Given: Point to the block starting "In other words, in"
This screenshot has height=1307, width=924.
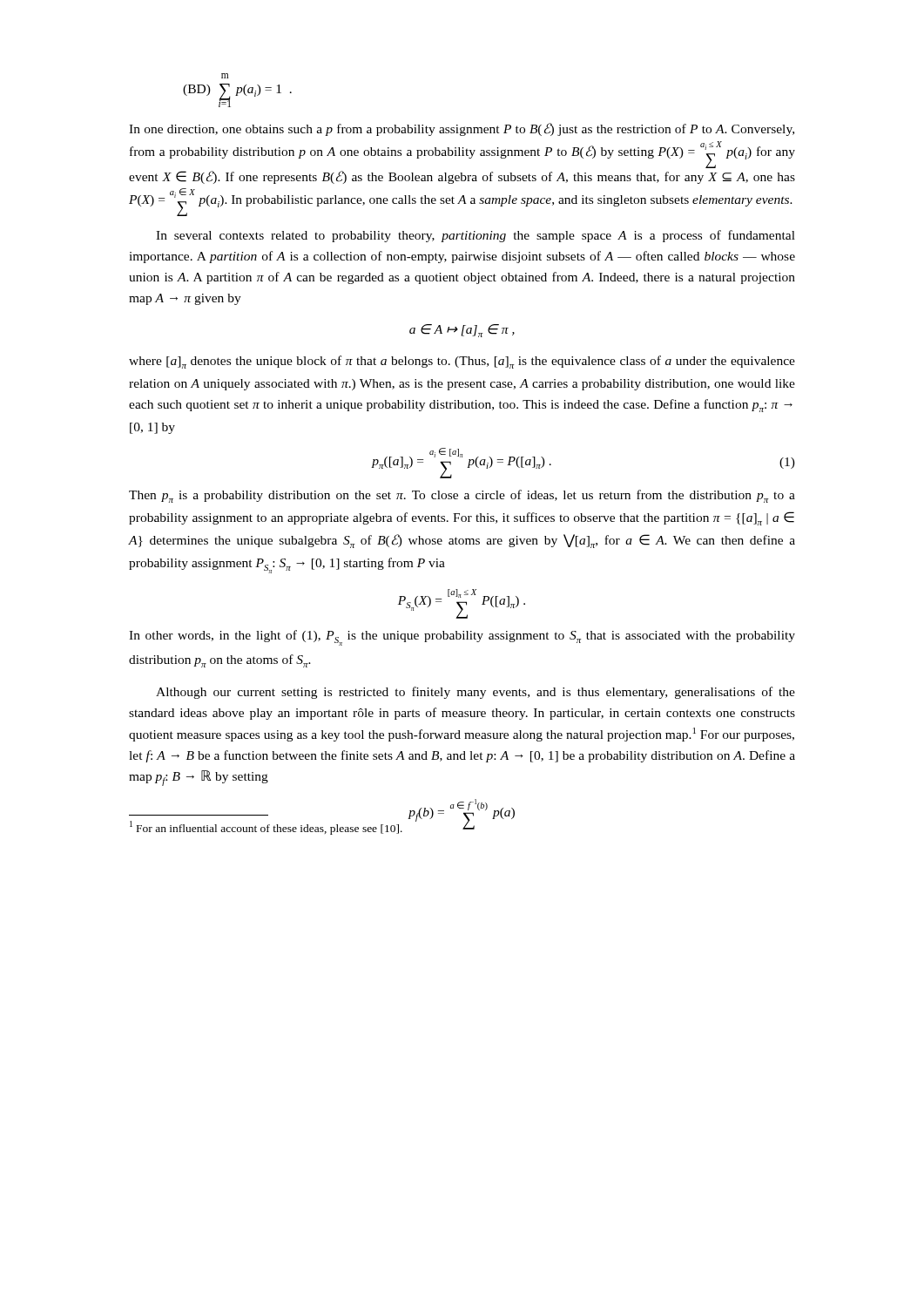Looking at the screenshot, I should tap(462, 648).
